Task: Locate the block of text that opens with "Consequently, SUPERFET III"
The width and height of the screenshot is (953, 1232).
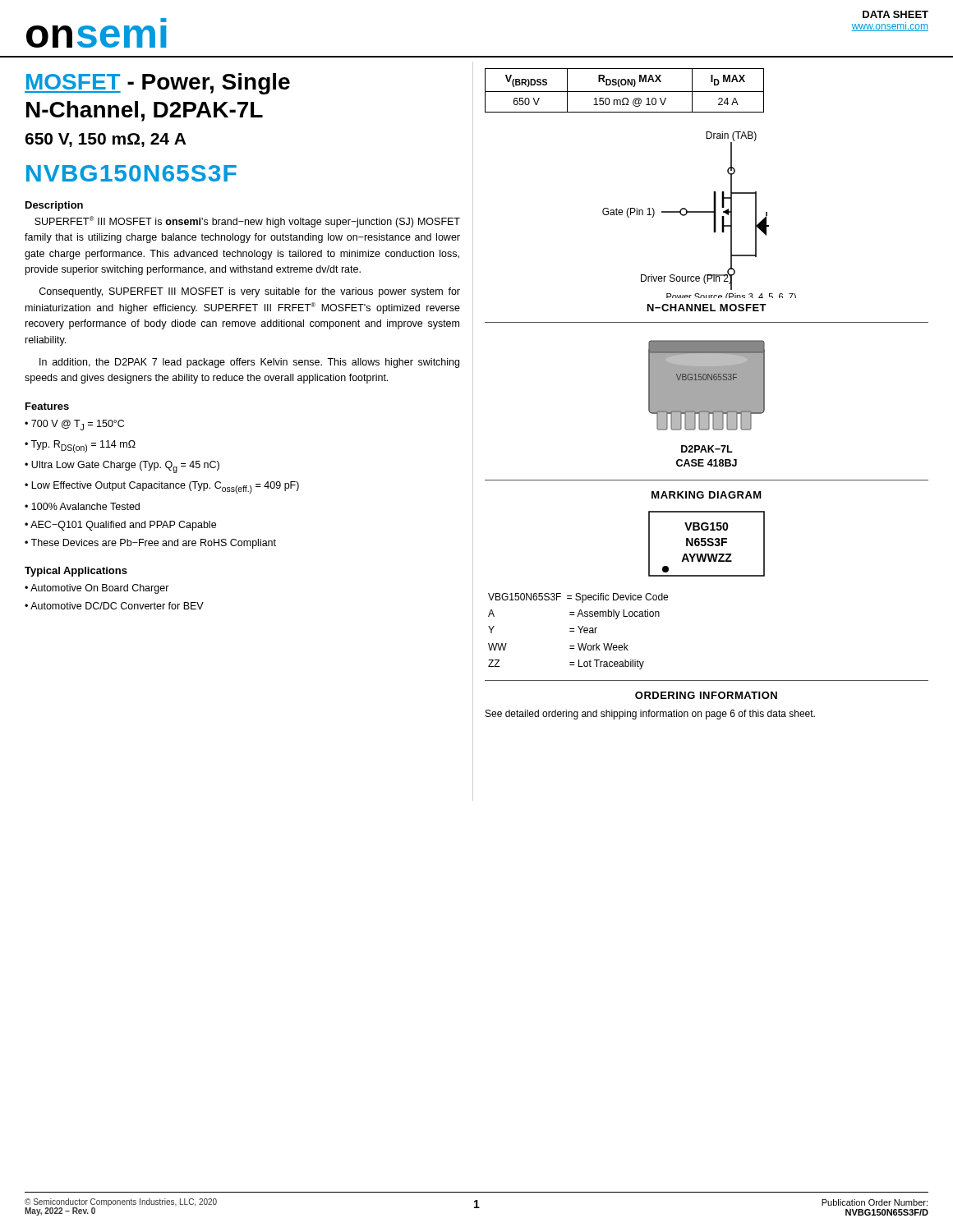Action: 242,316
